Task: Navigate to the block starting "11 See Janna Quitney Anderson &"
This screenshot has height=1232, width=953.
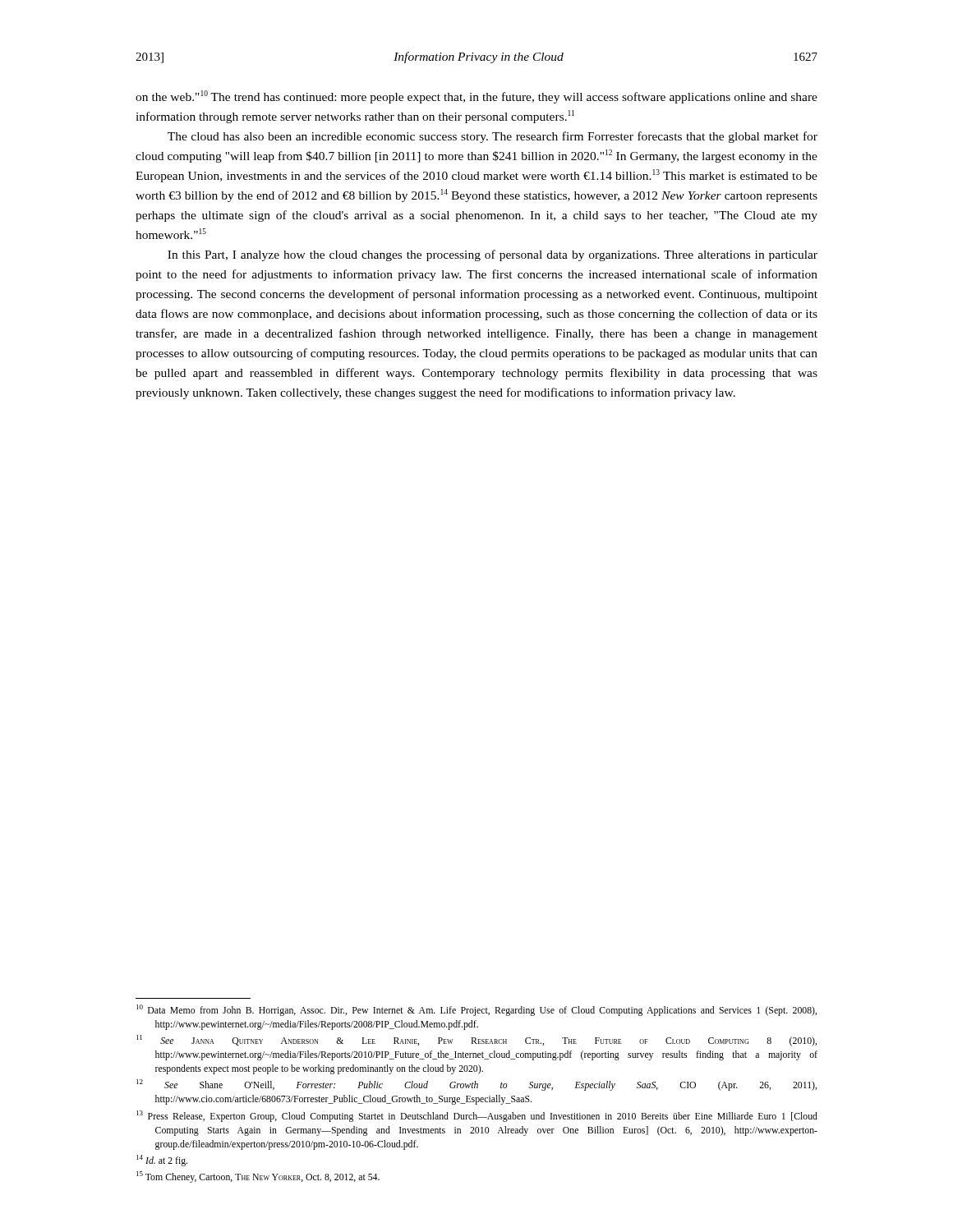Action: point(476,1054)
